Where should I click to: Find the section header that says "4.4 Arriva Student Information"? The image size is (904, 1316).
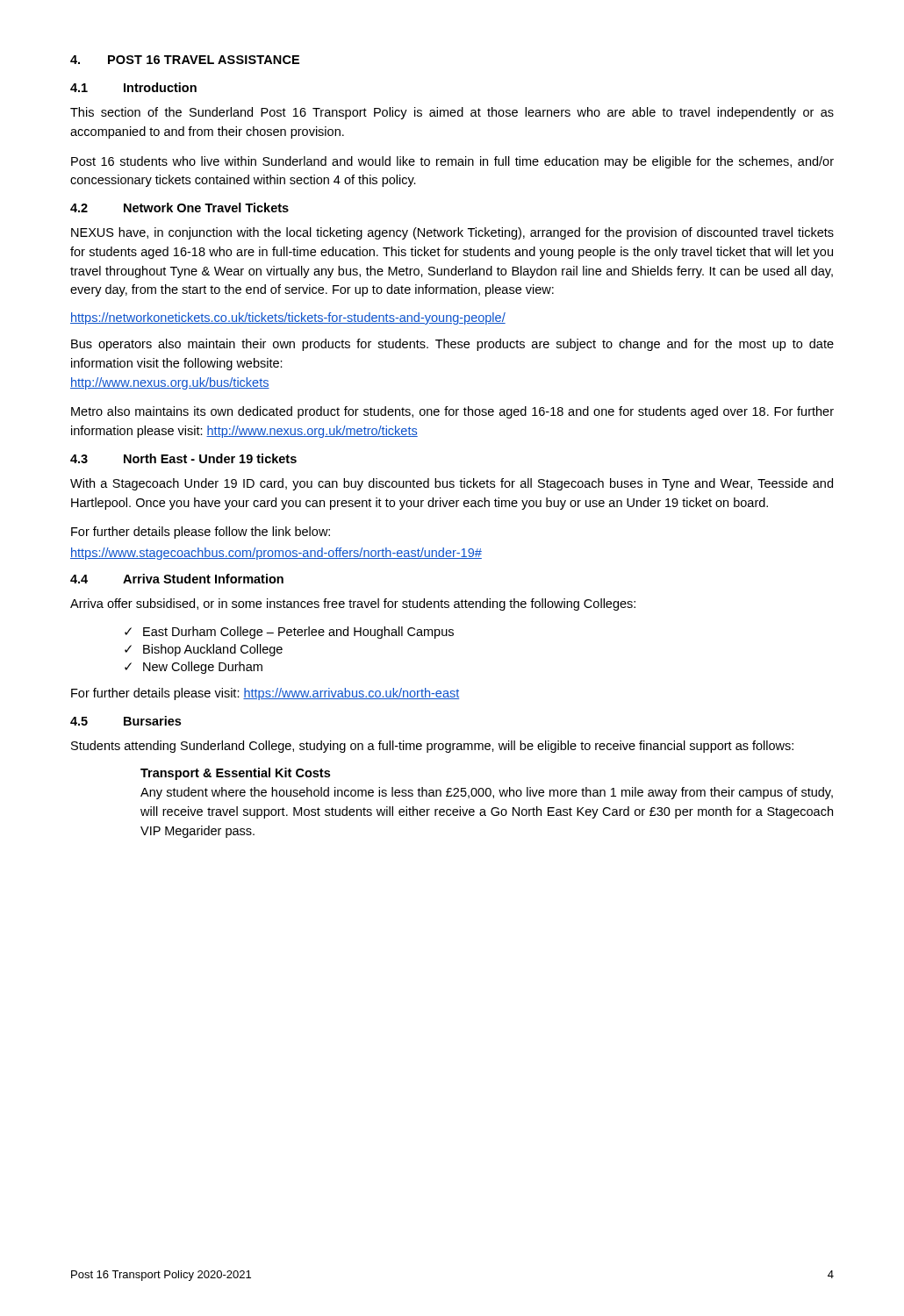pyautogui.click(x=177, y=579)
